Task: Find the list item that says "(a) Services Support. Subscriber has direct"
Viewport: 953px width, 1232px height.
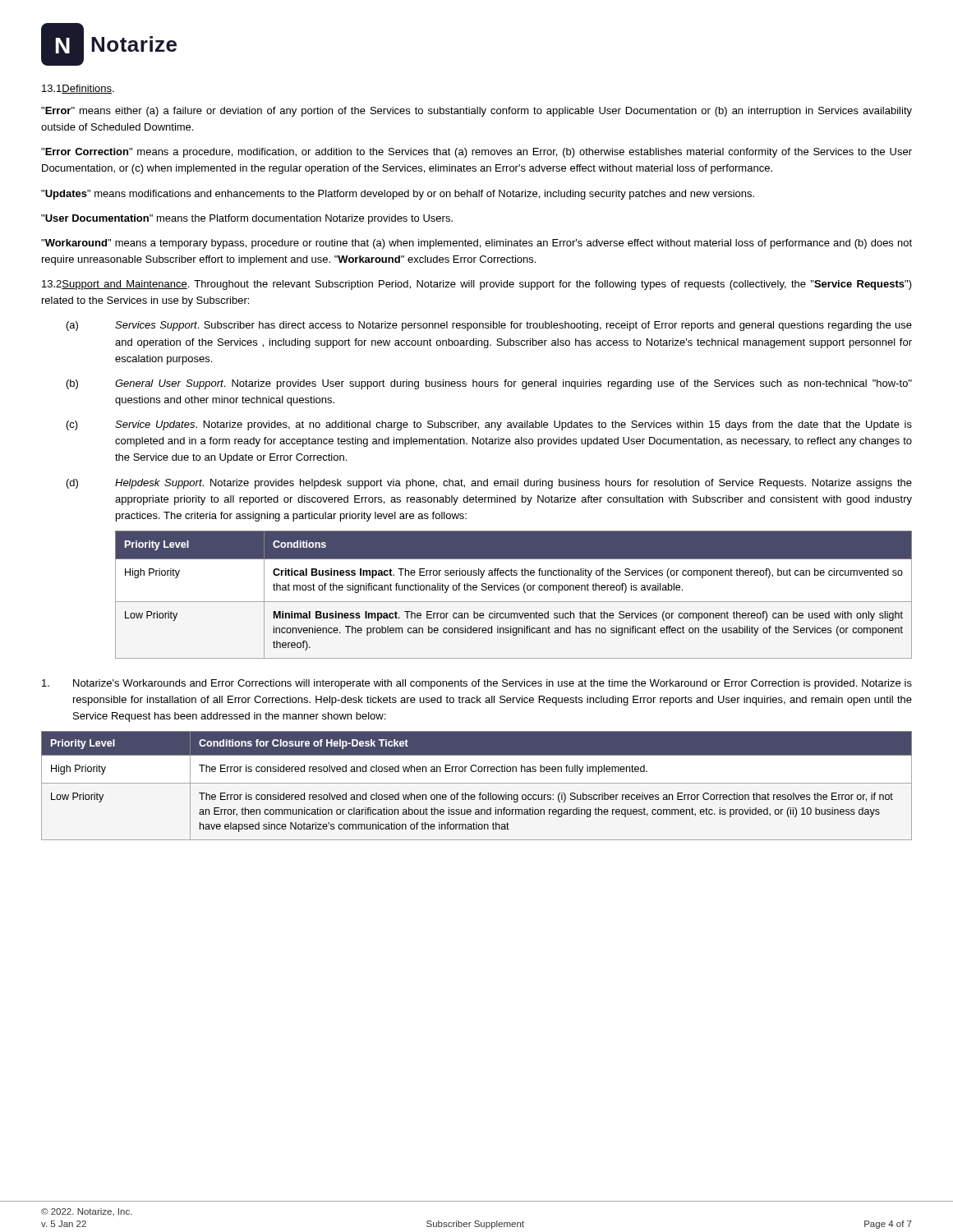Action: (476, 342)
